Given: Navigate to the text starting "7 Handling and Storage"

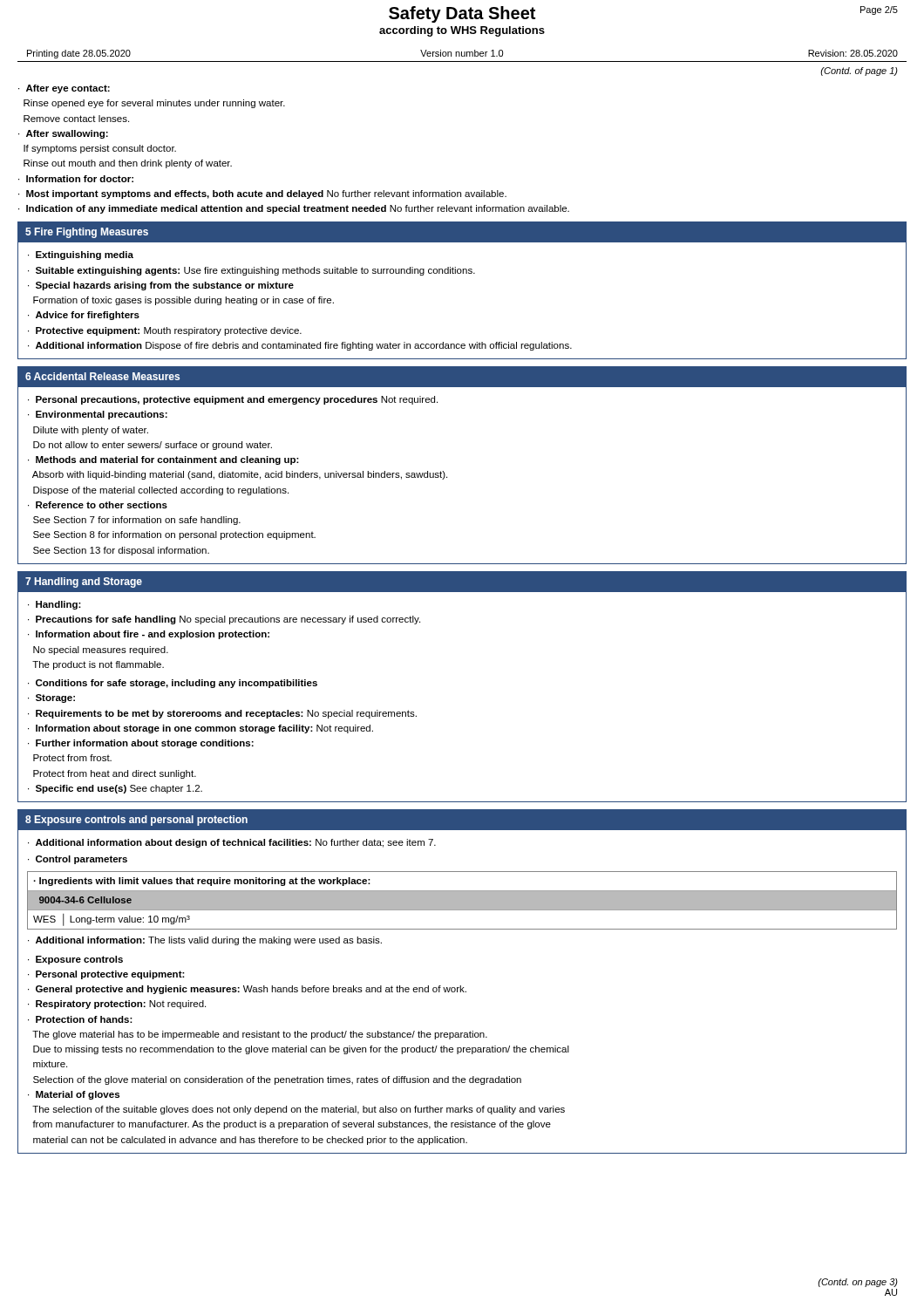Looking at the screenshot, I should tap(84, 581).
